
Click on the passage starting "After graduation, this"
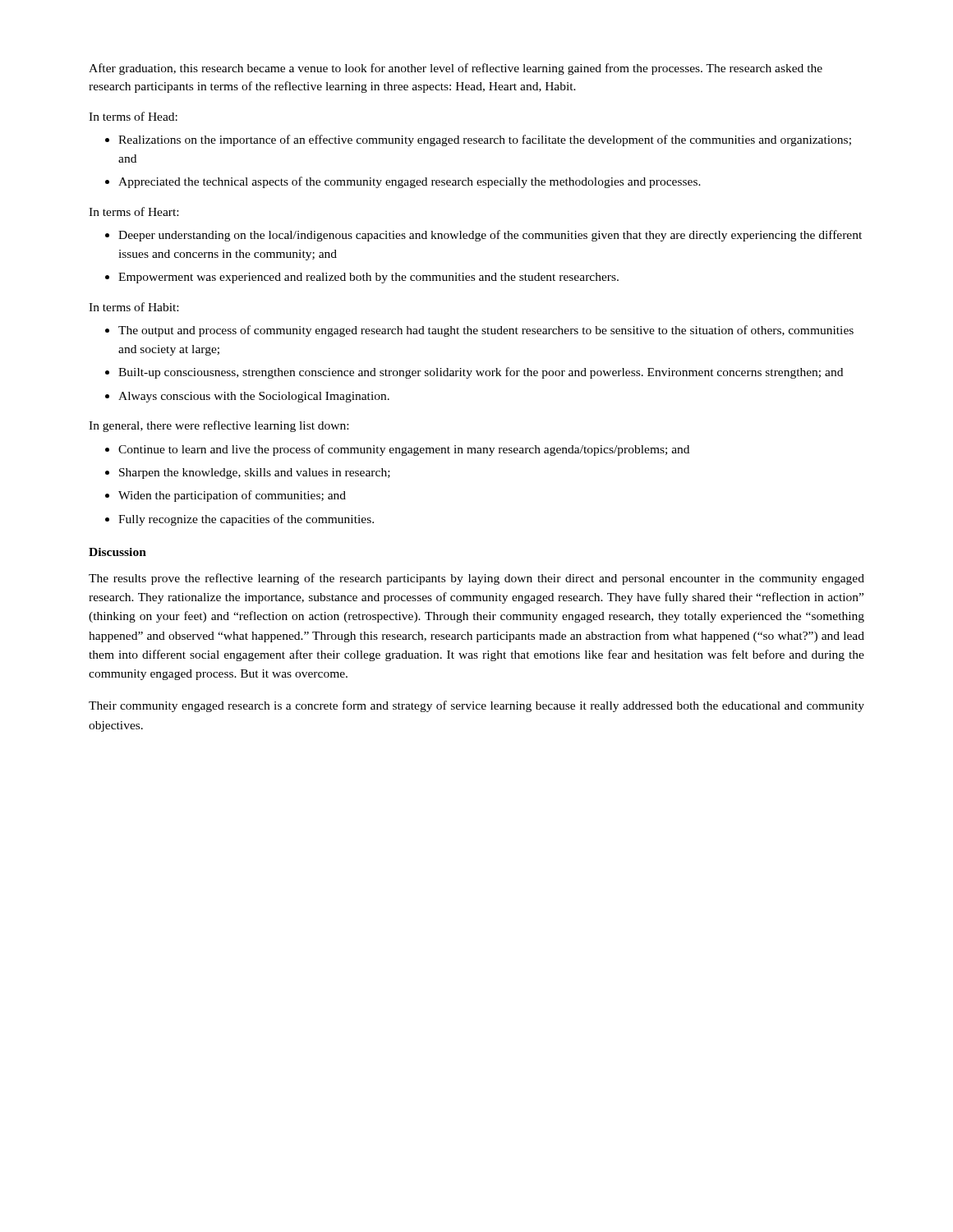[x=476, y=78]
